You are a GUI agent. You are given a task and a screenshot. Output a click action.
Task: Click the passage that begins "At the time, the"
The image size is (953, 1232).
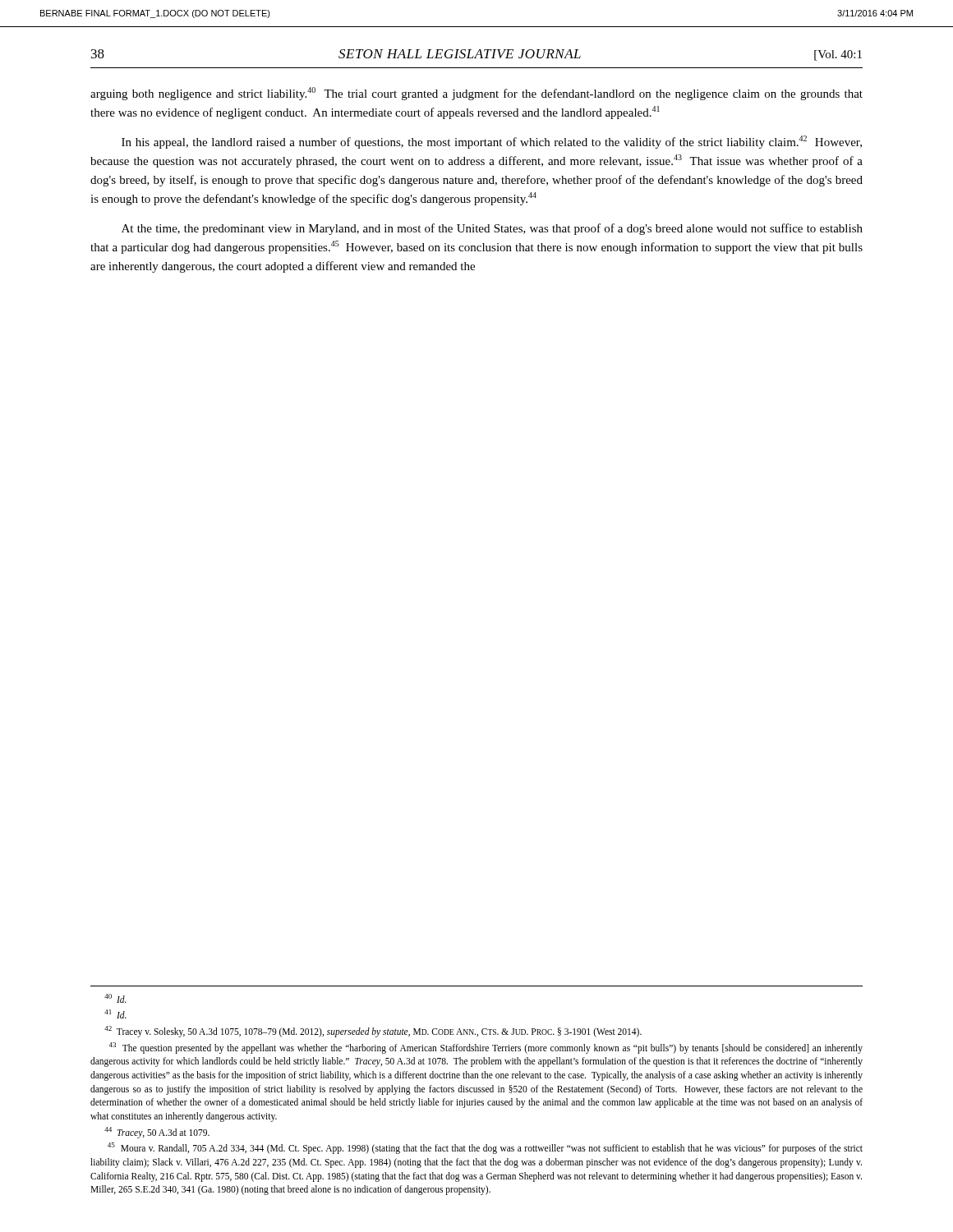[476, 247]
